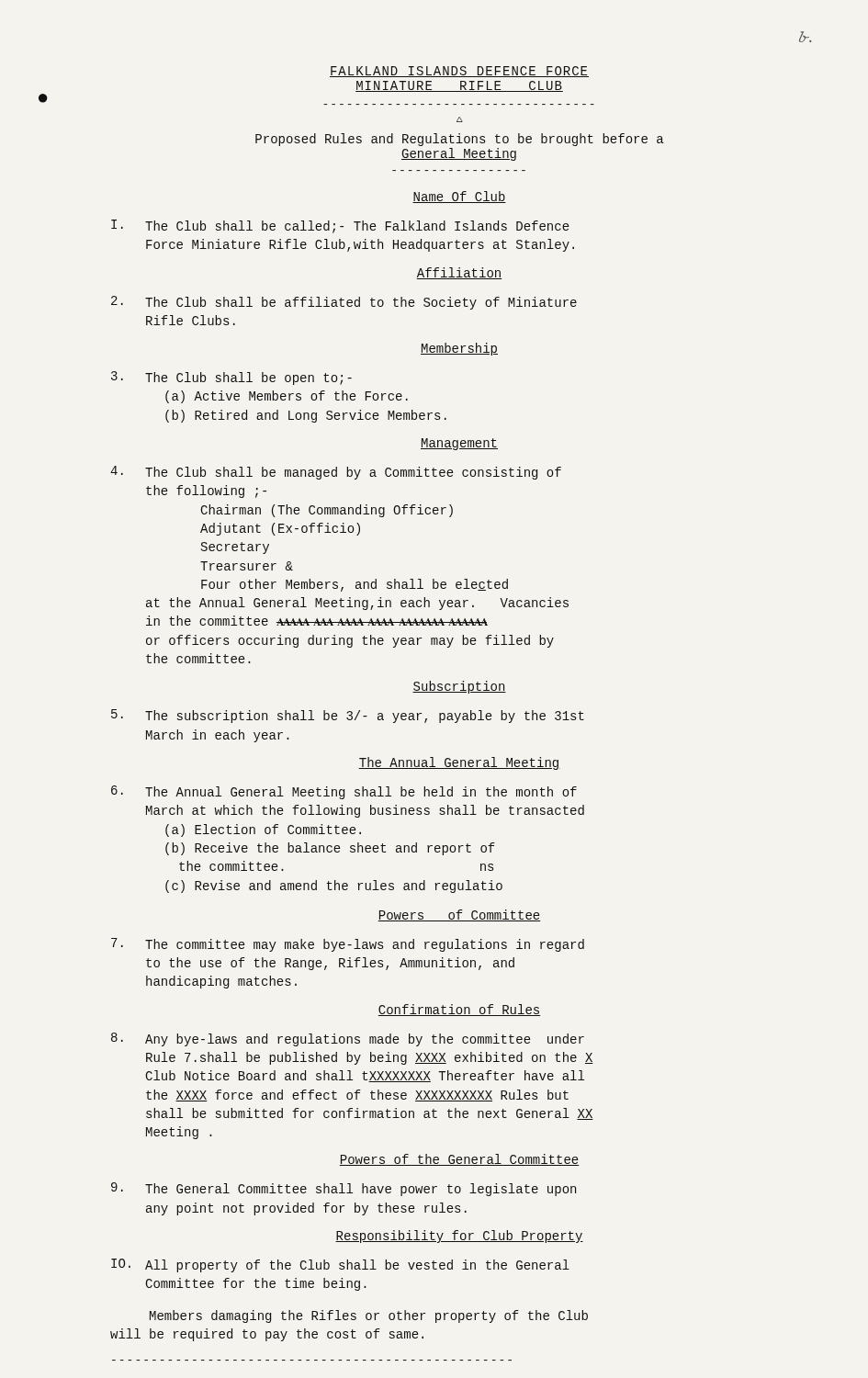Viewport: 868px width, 1378px height.
Task: Find the block on this page that starts "Members damaging the Rifles"
Action: pos(349,1325)
